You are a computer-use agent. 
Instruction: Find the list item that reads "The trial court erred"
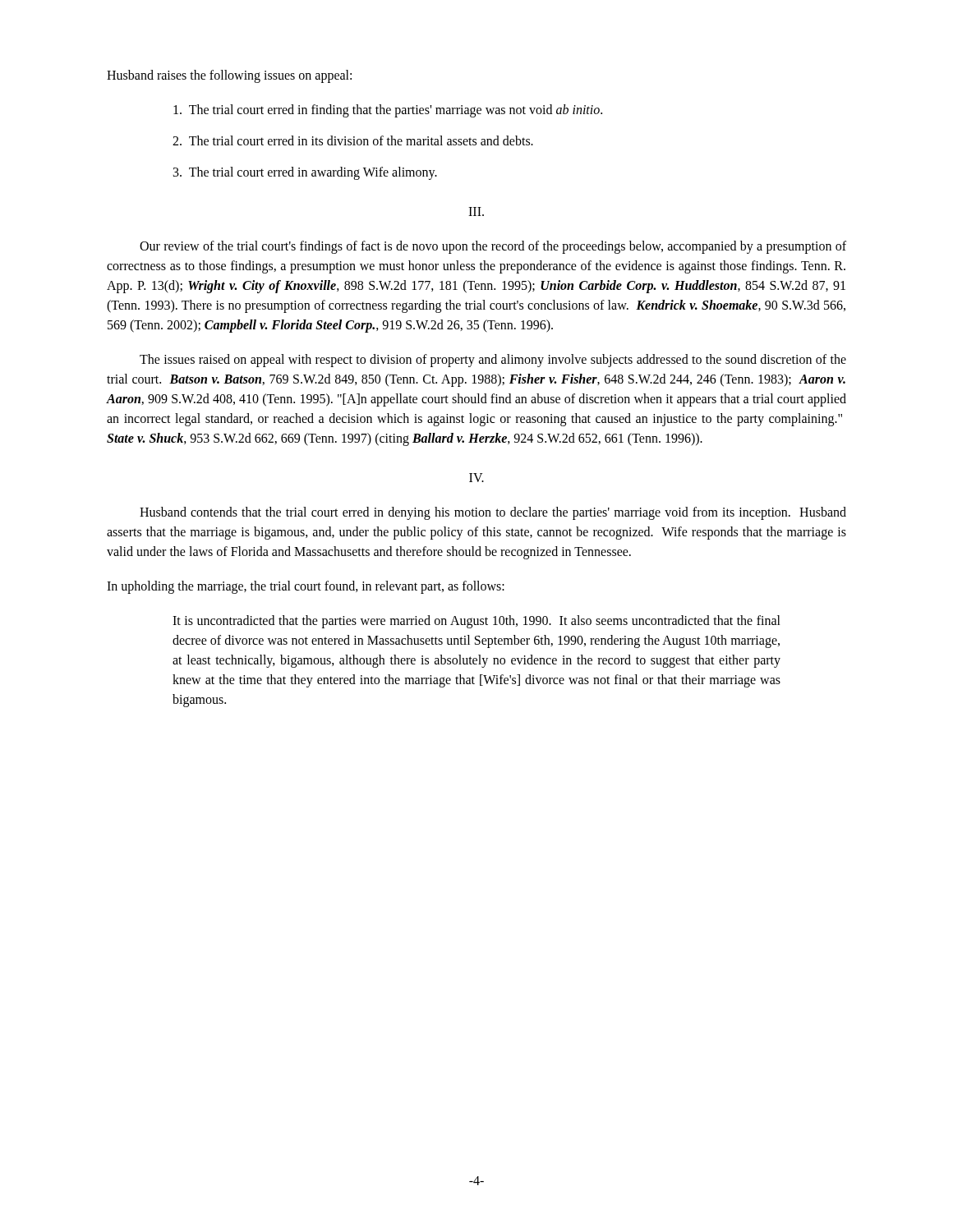[x=388, y=110]
